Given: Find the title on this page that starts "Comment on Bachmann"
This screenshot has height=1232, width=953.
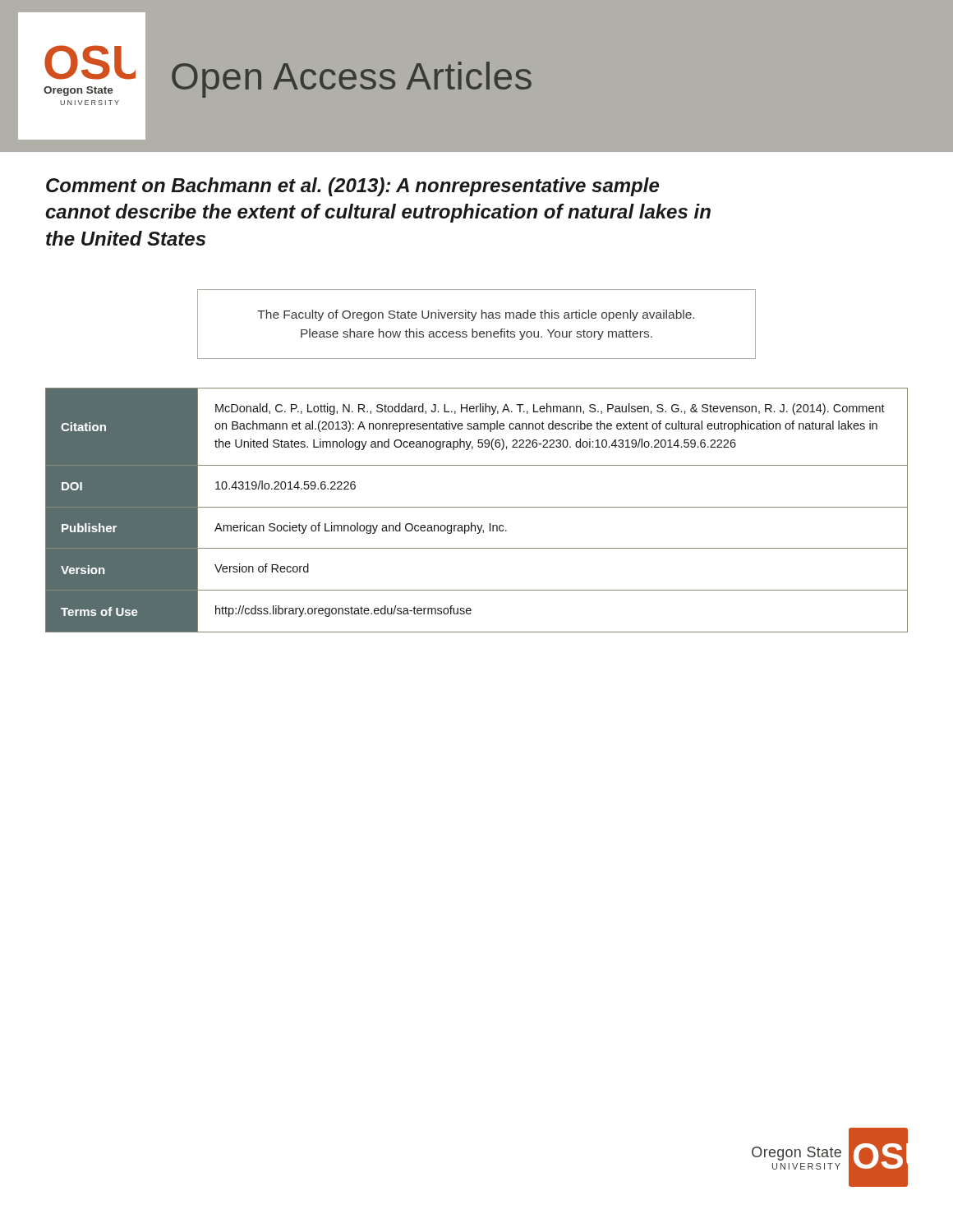Looking at the screenshot, I should (x=378, y=212).
